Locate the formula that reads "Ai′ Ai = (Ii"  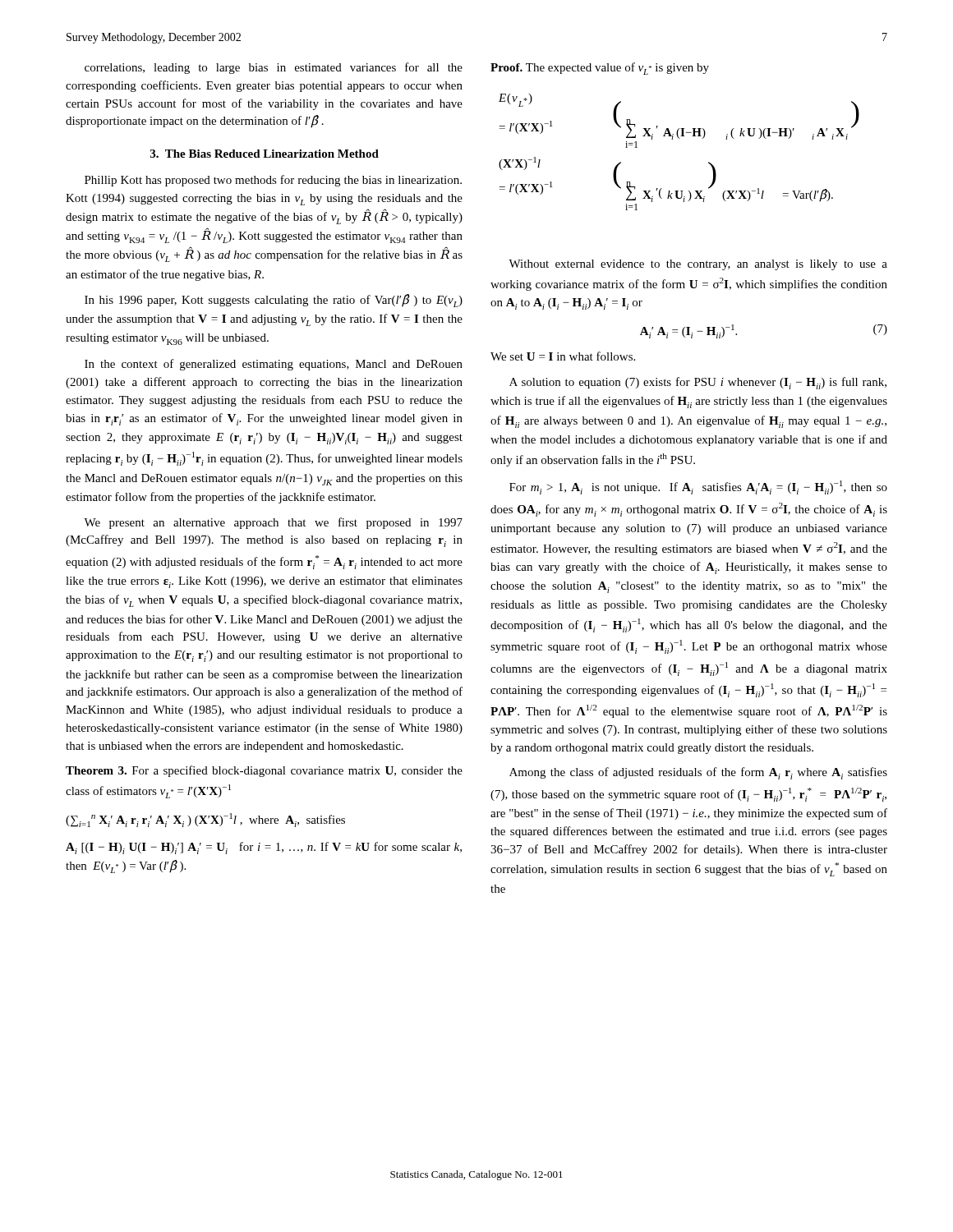(688, 331)
